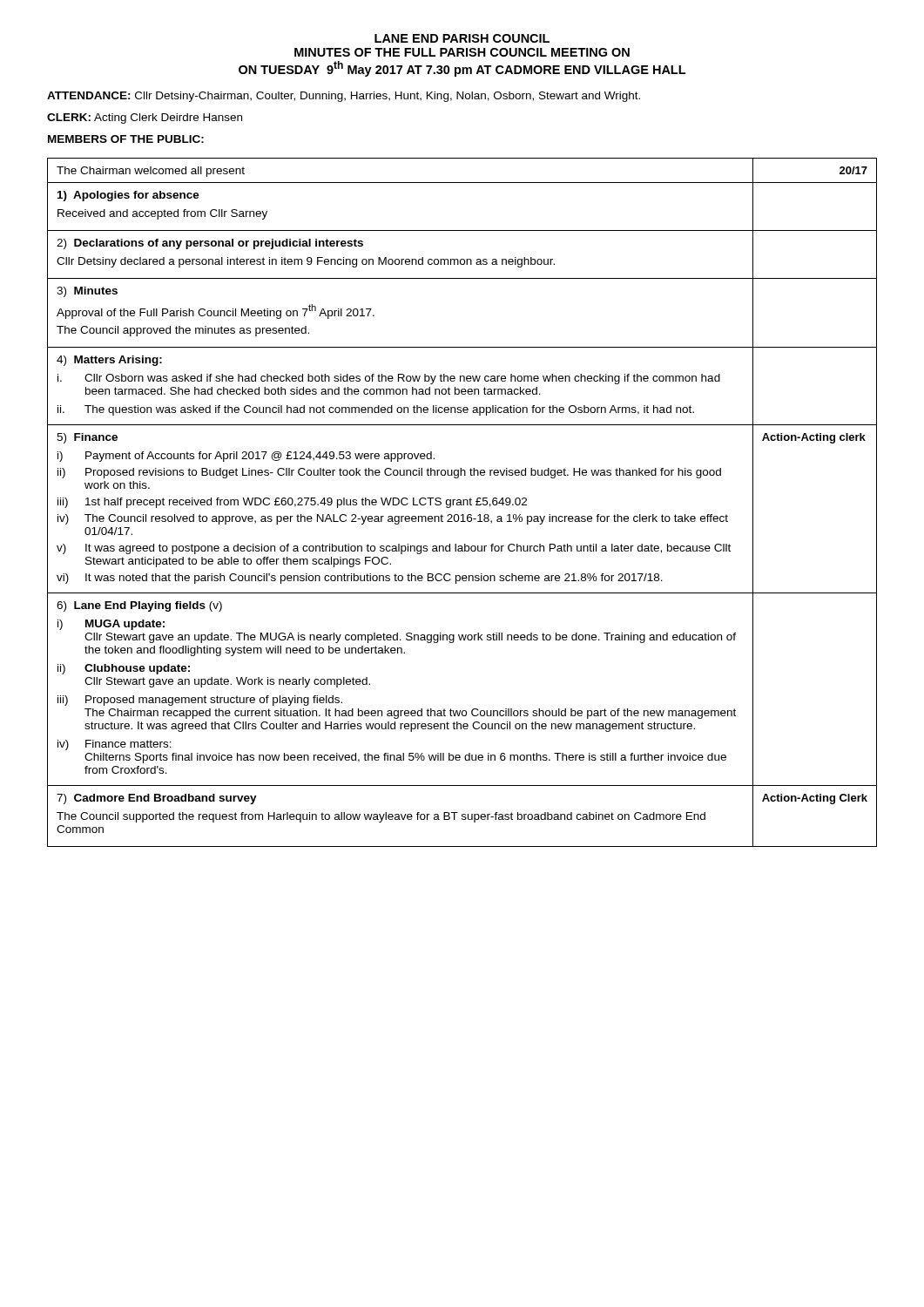Navigate to the passage starting "CLERK: Acting Clerk Deirdre Hansen"
The width and height of the screenshot is (924, 1307).
click(x=145, y=117)
